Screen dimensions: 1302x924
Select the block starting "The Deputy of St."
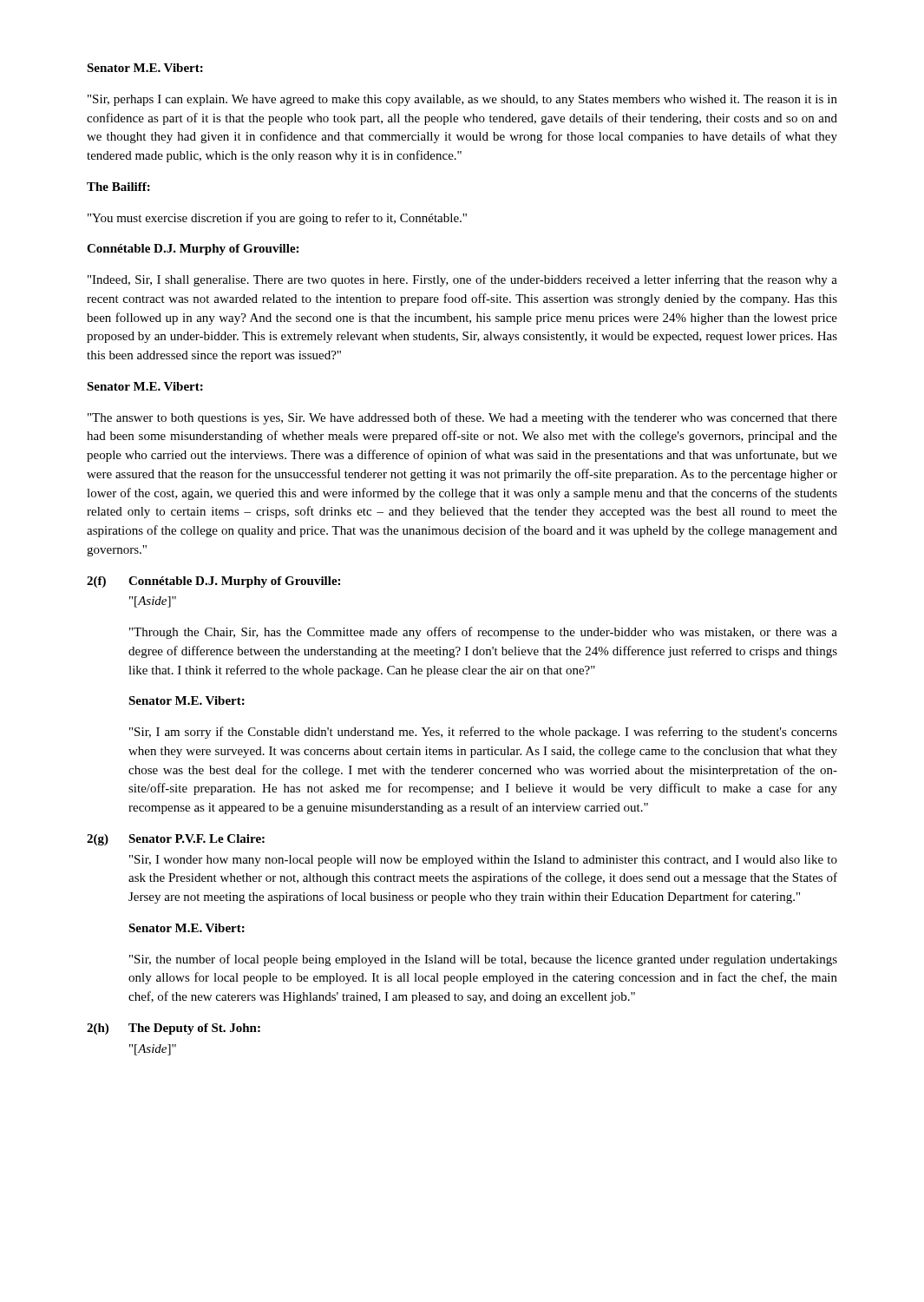[195, 1027]
